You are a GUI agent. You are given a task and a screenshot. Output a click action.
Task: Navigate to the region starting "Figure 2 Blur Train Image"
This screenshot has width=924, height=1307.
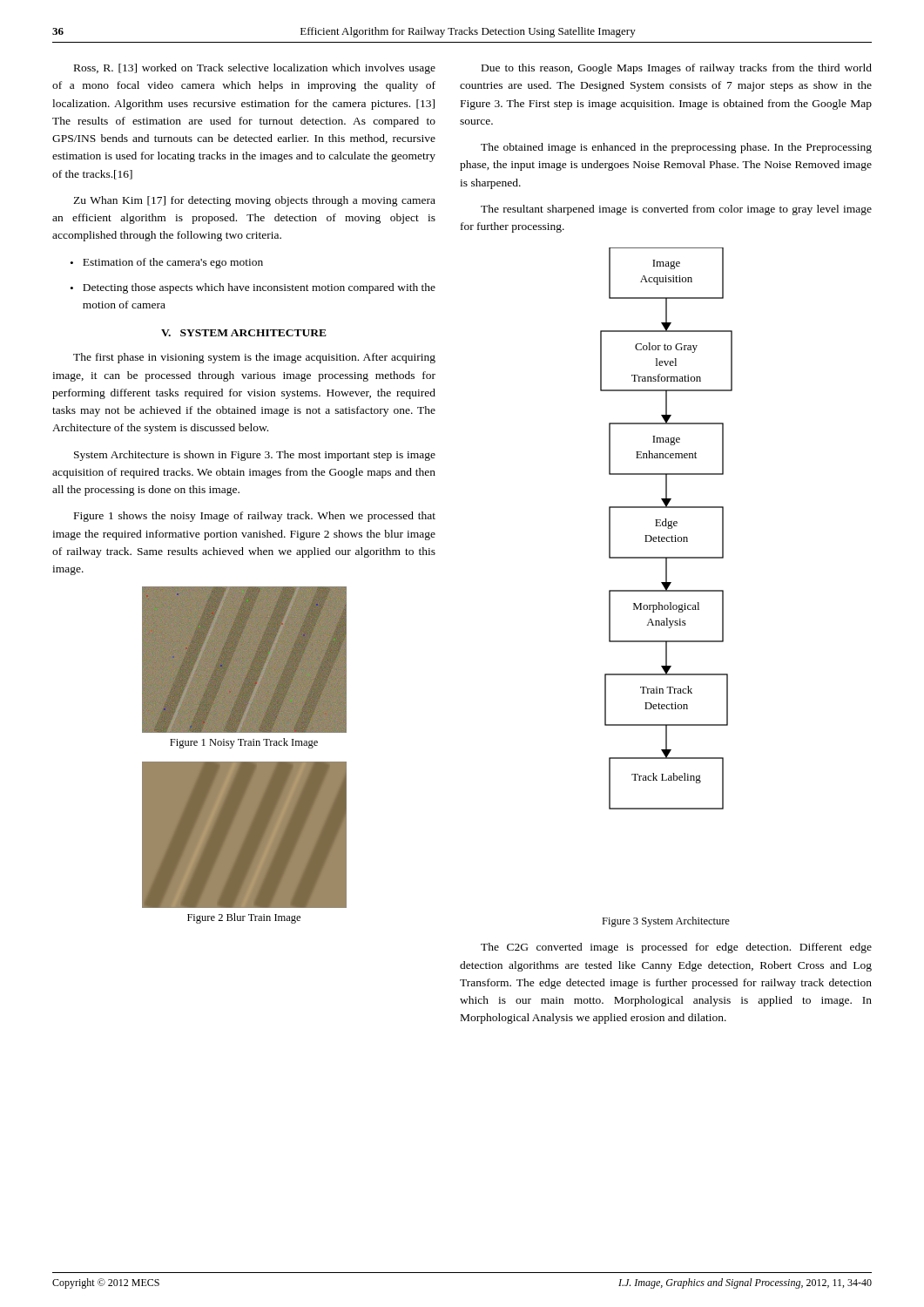pyautogui.click(x=244, y=918)
